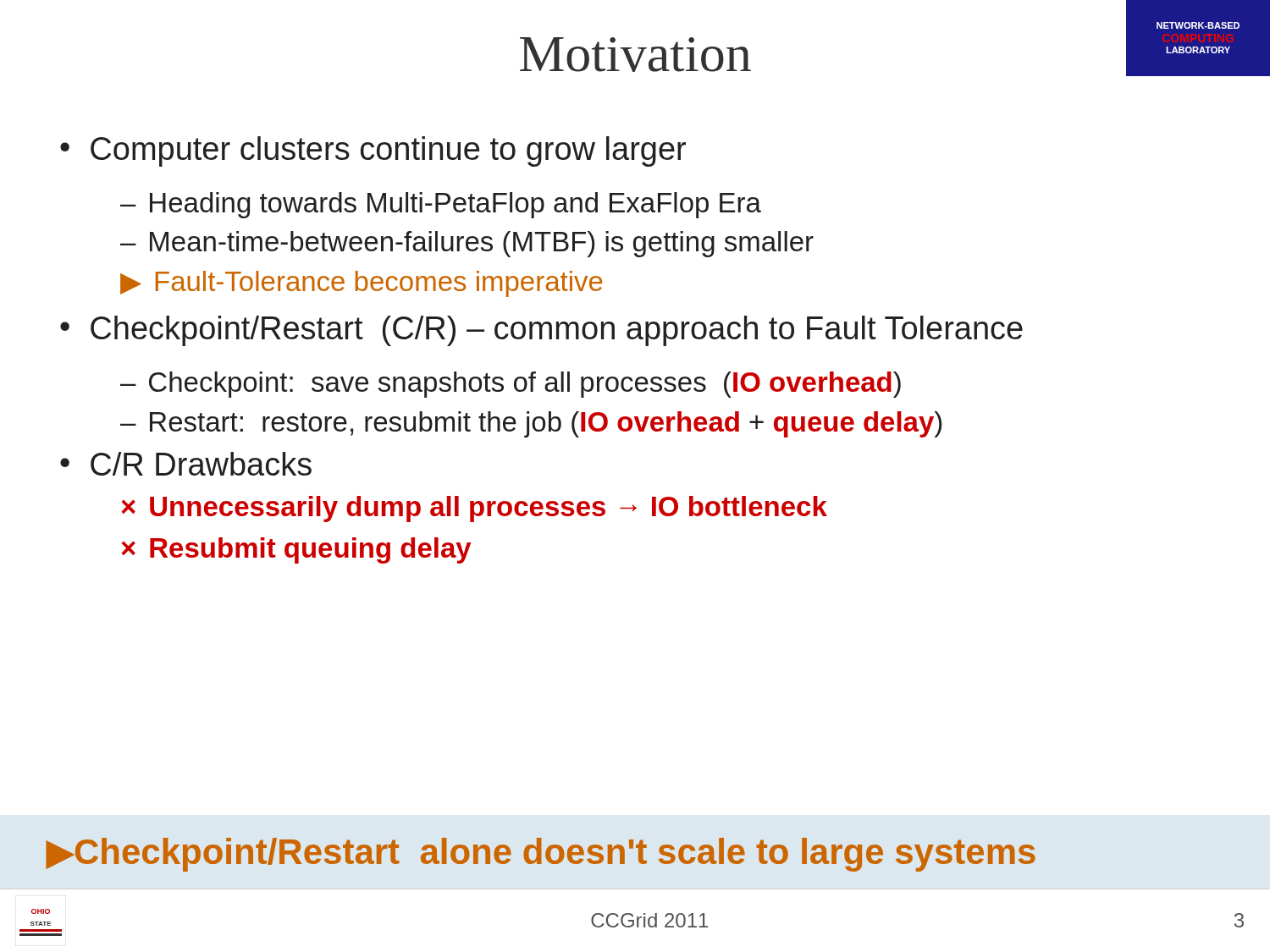Locate the list item that reads "• Computer clusters continue to grow"
Screen dimensions: 952x1270
[373, 150]
